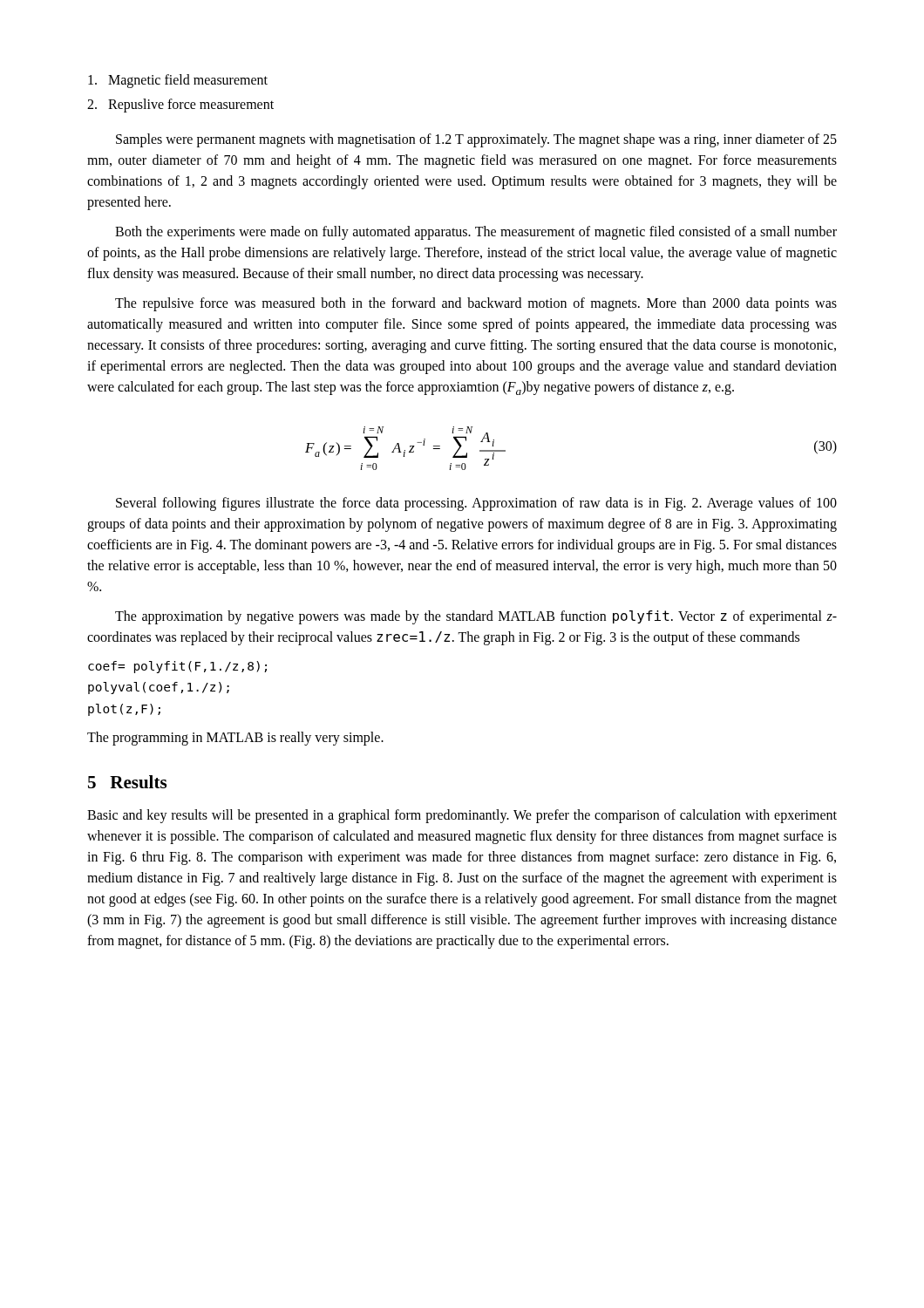Screen dimensions: 1308x924
Task: Click on the text block containing "Both the experiments were"
Action: coord(462,252)
